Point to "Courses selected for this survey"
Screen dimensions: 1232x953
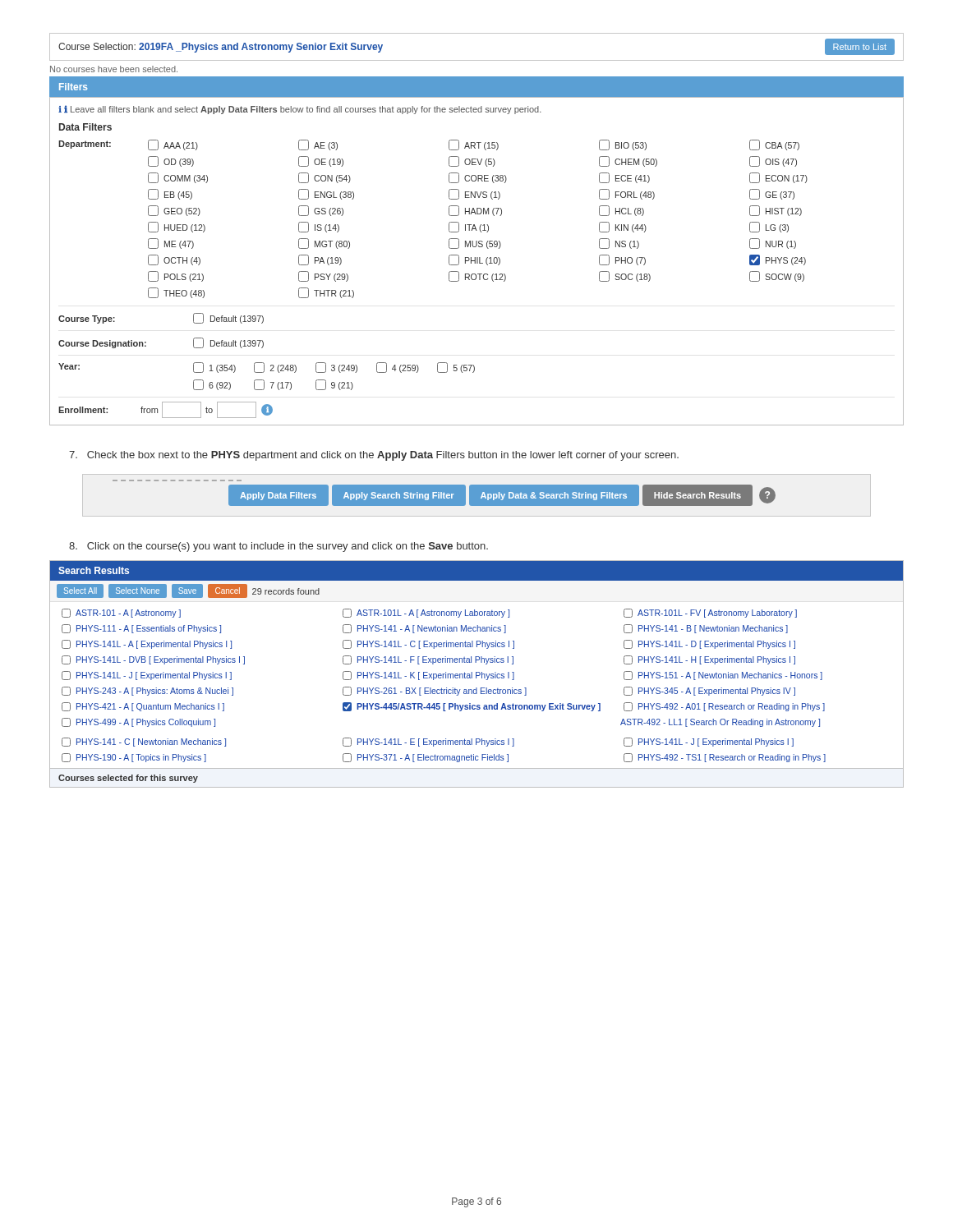(128, 778)
